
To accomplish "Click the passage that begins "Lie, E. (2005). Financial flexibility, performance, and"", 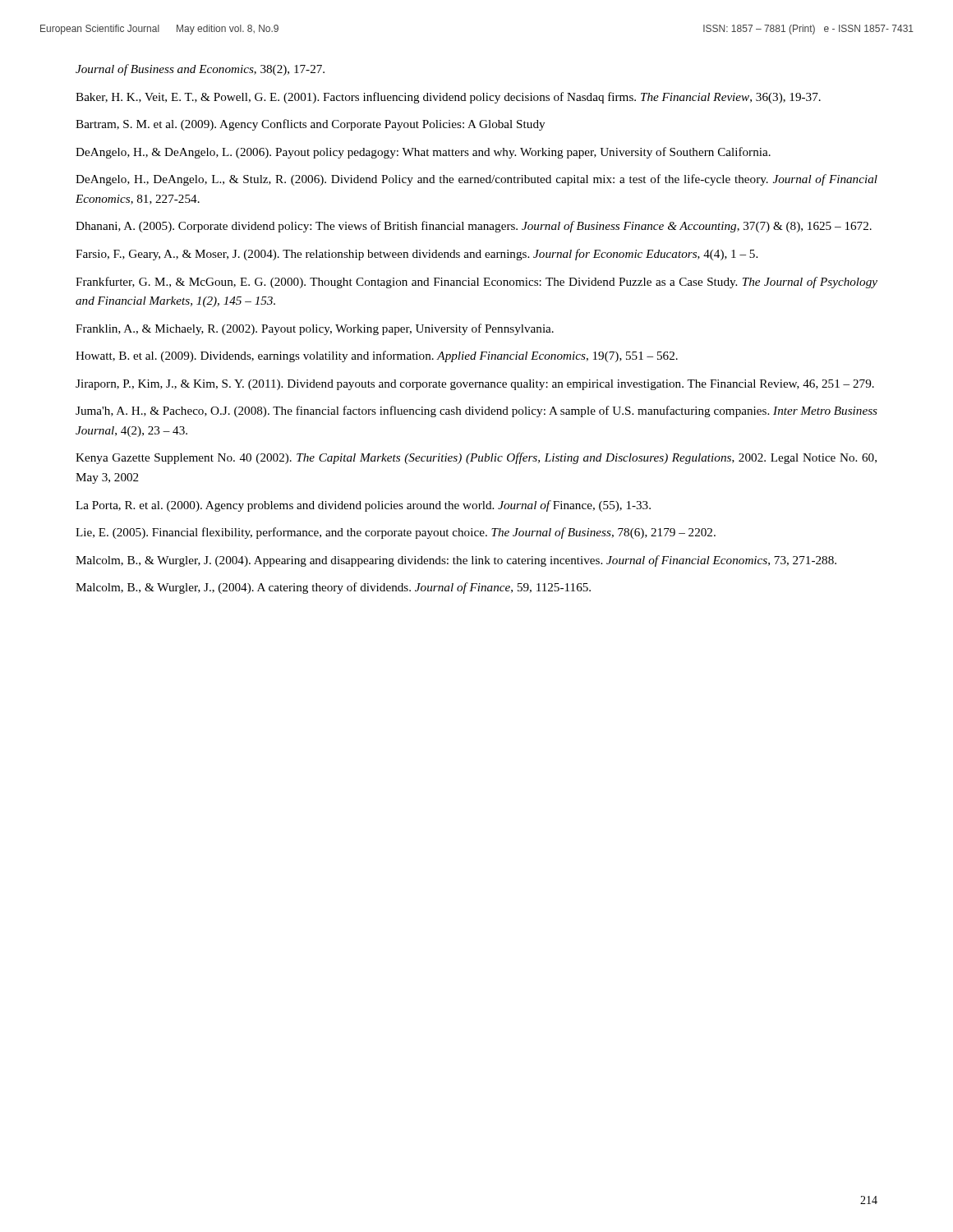I will 396,532.
